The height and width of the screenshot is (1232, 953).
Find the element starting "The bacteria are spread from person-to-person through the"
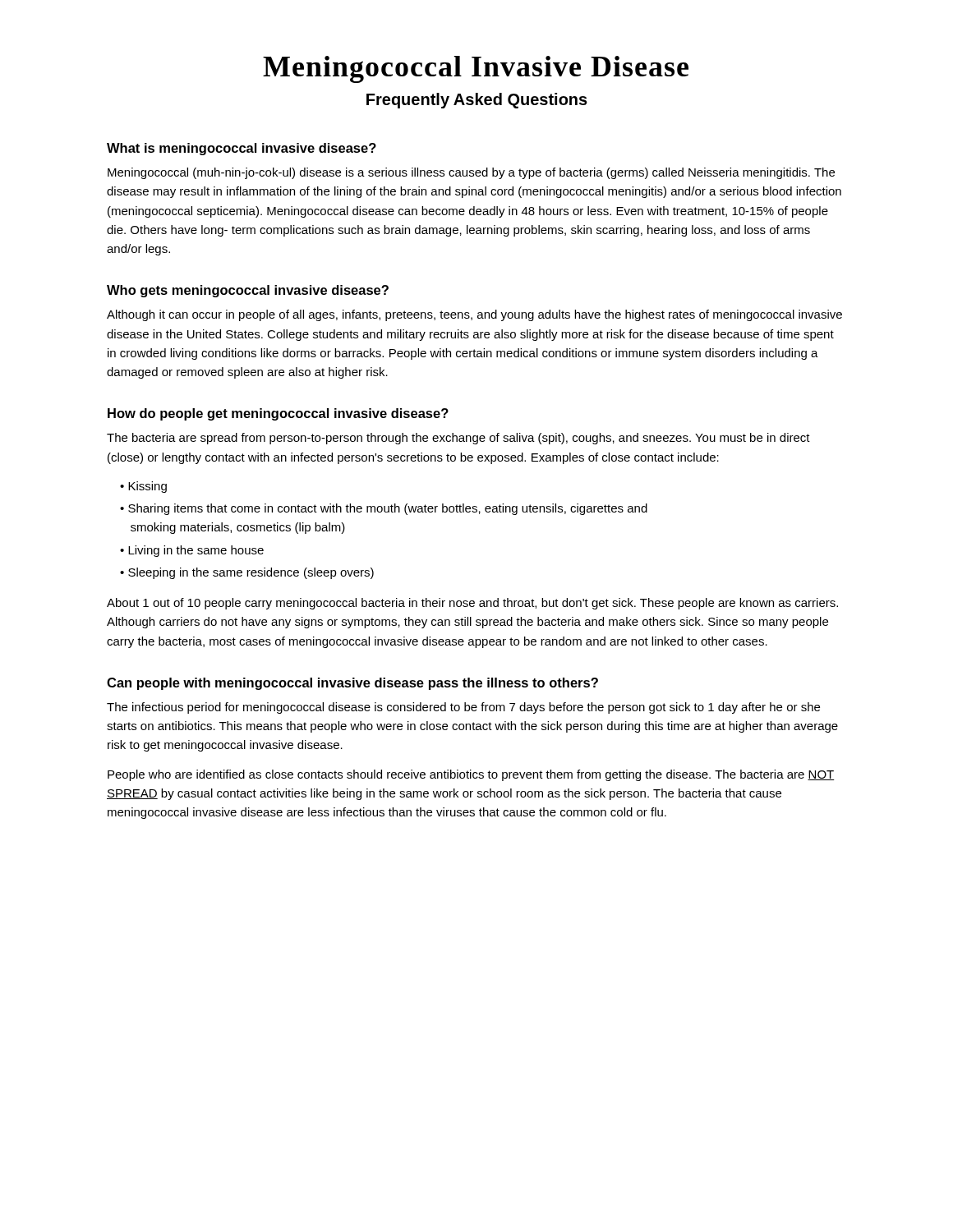point(458,447)
